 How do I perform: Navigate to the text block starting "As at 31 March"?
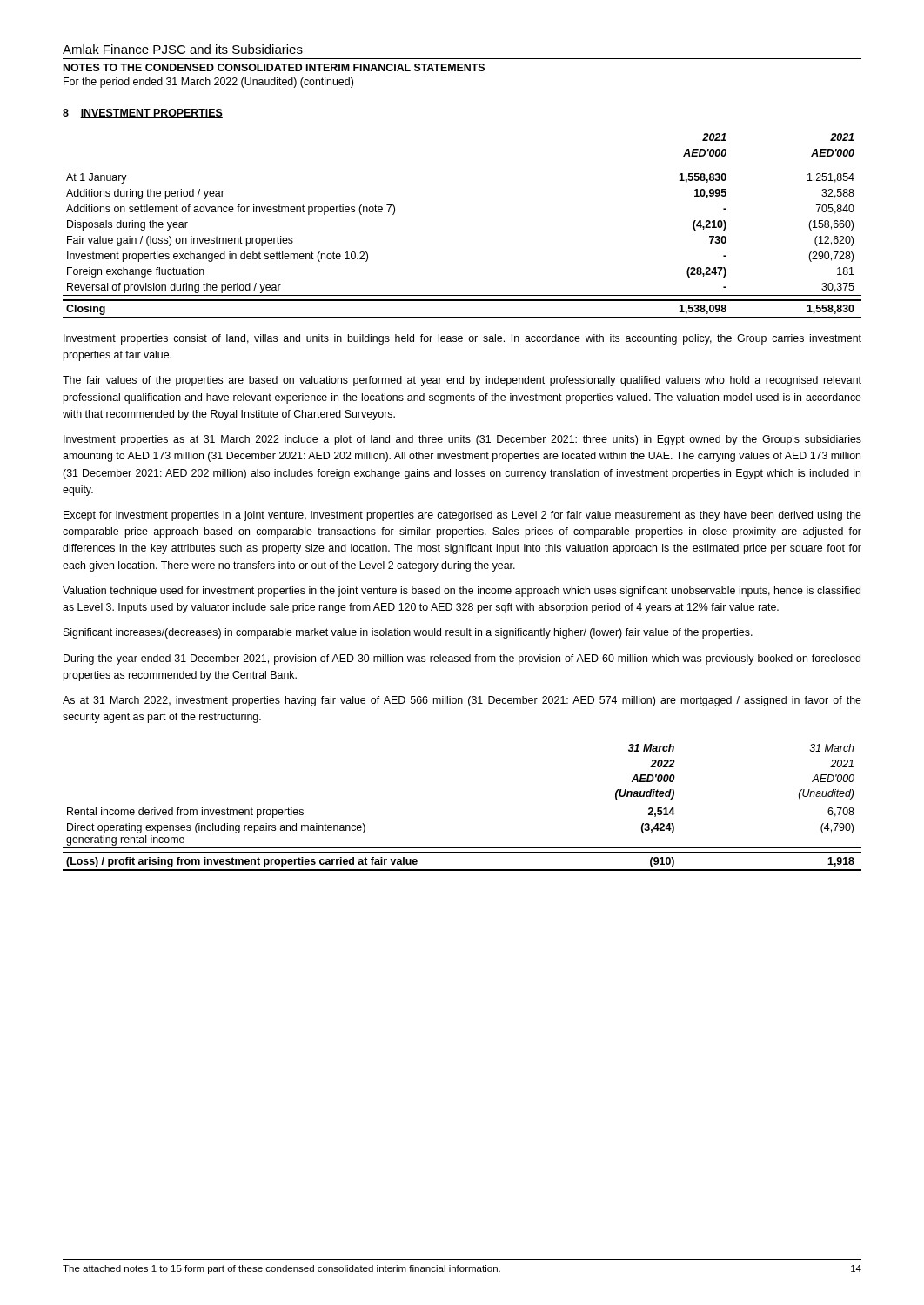tap(462, 709)
